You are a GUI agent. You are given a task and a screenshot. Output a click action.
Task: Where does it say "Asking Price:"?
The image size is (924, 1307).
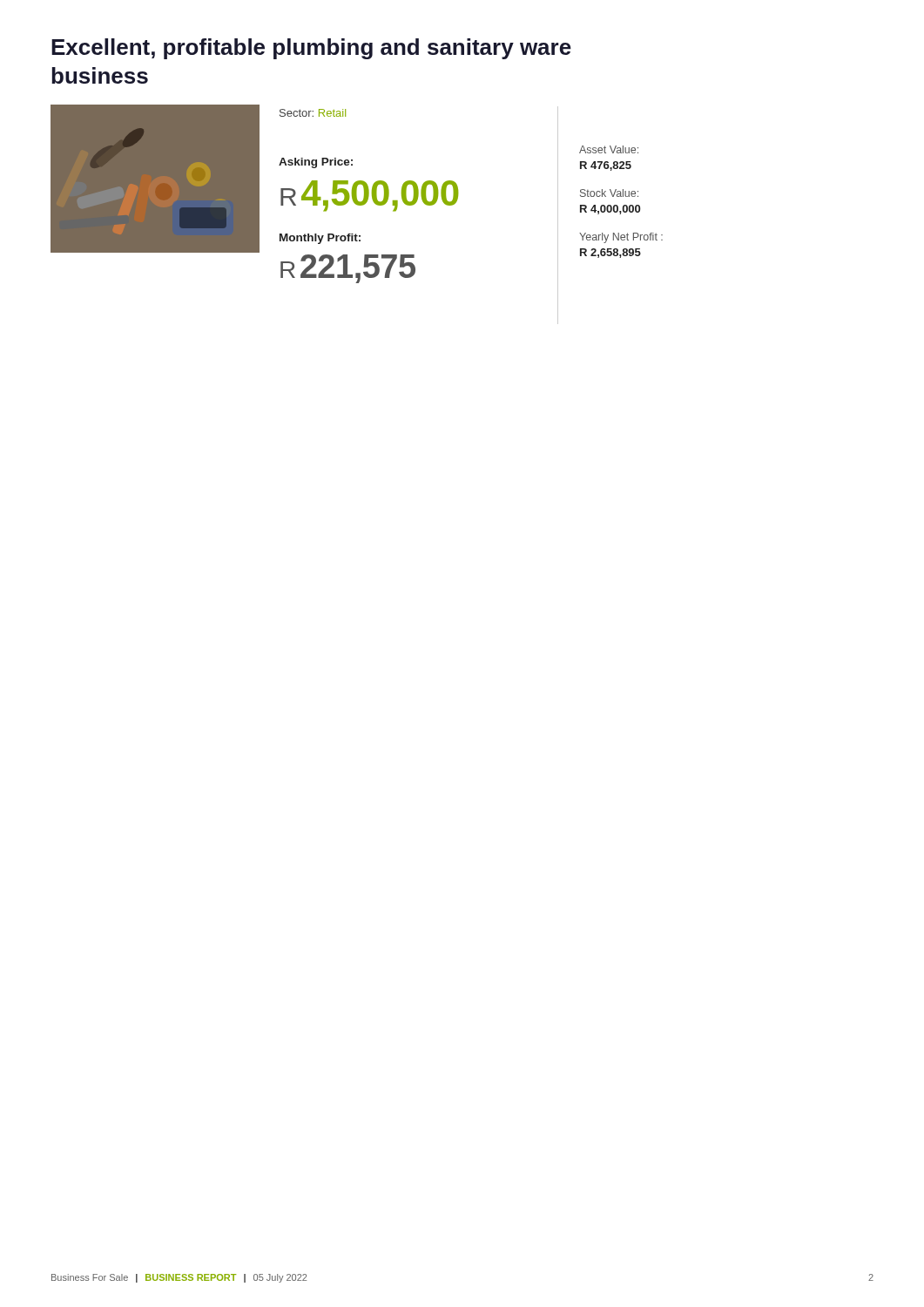pos(316,162)
